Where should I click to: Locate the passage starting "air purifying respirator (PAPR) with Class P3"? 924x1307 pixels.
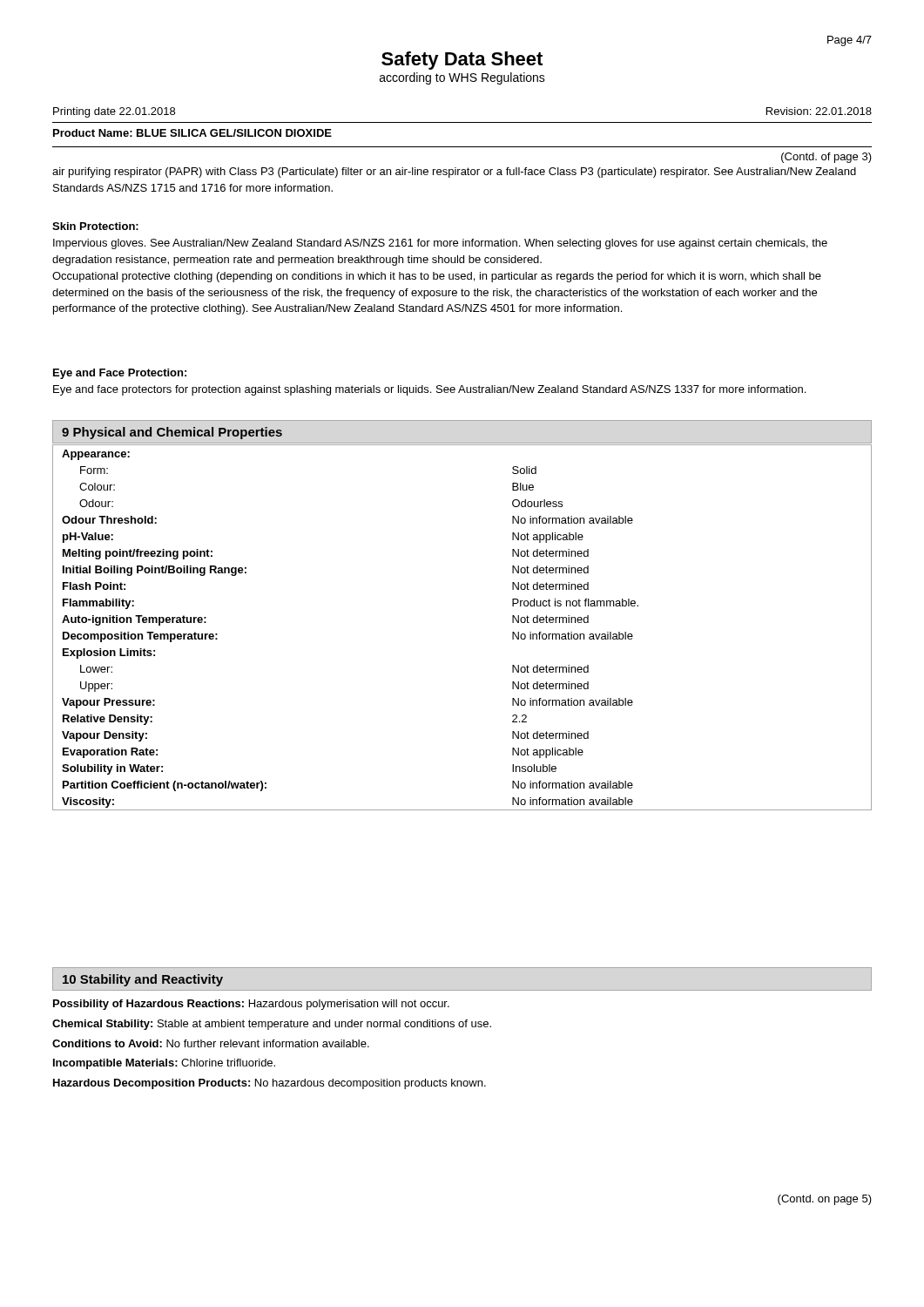454,179
